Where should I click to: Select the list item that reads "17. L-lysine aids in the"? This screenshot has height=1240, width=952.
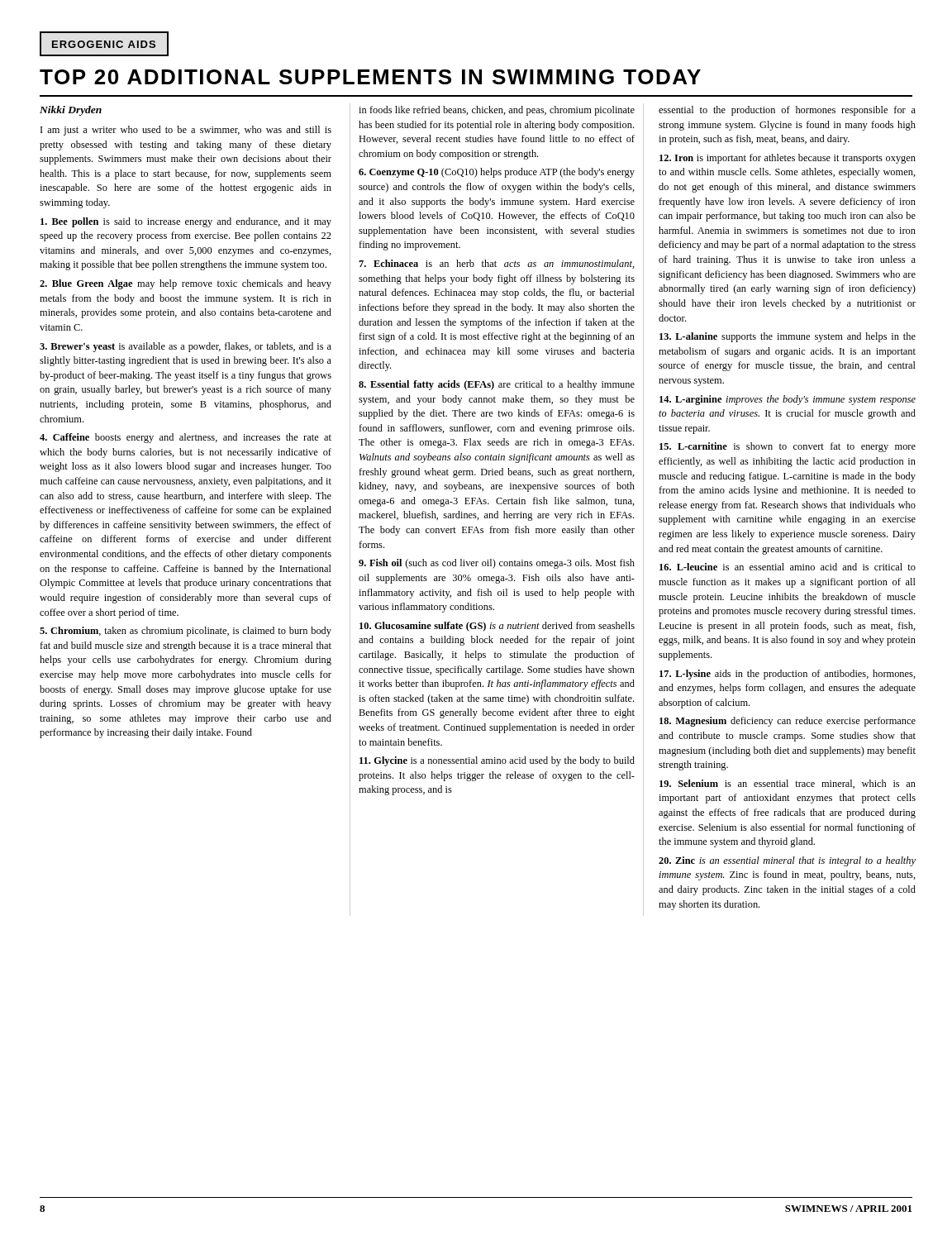tap(787, 689)
